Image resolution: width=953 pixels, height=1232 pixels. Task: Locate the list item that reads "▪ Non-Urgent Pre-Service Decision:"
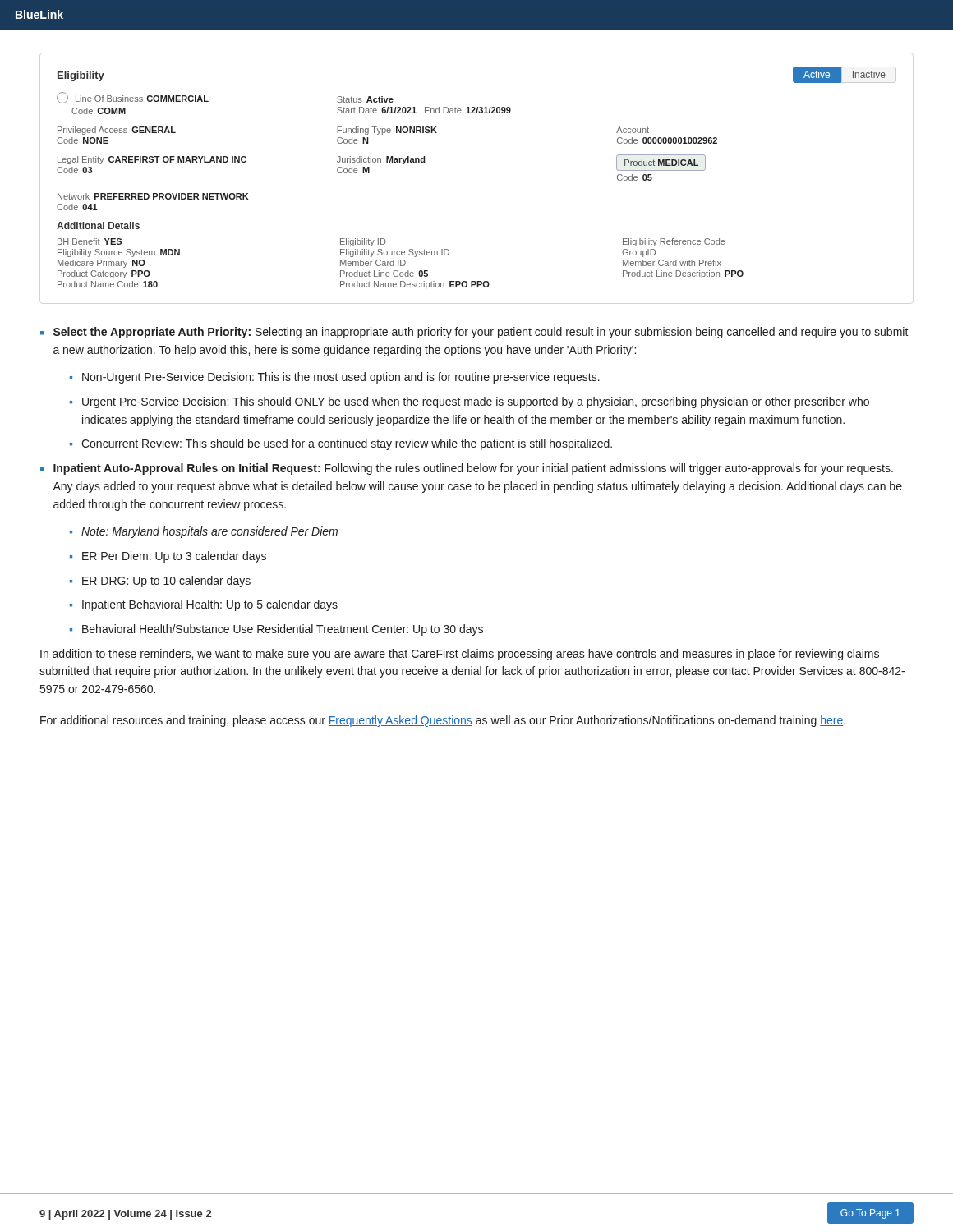pos(335,378)
